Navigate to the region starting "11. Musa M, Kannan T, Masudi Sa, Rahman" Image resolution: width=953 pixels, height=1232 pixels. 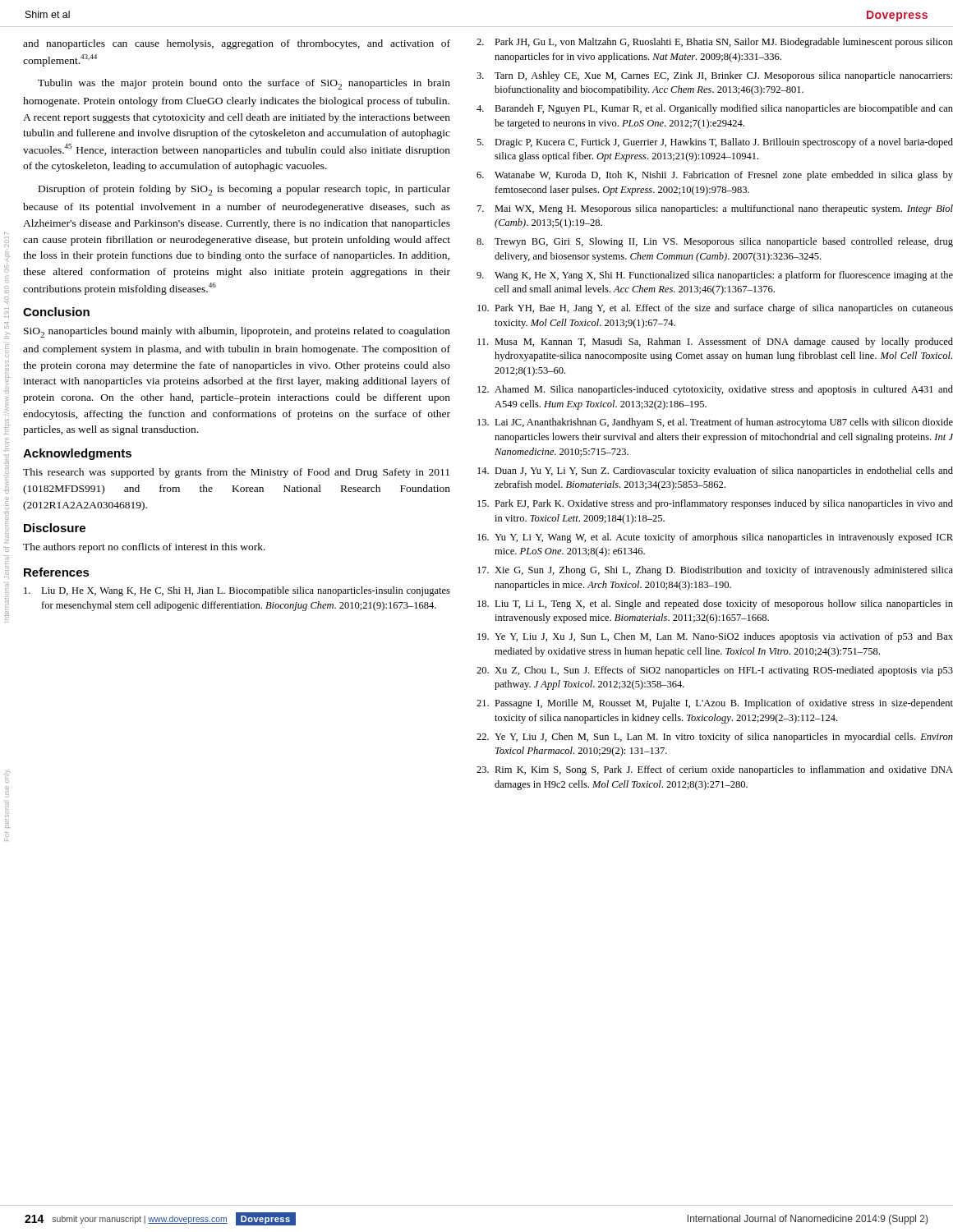[715, 357]
